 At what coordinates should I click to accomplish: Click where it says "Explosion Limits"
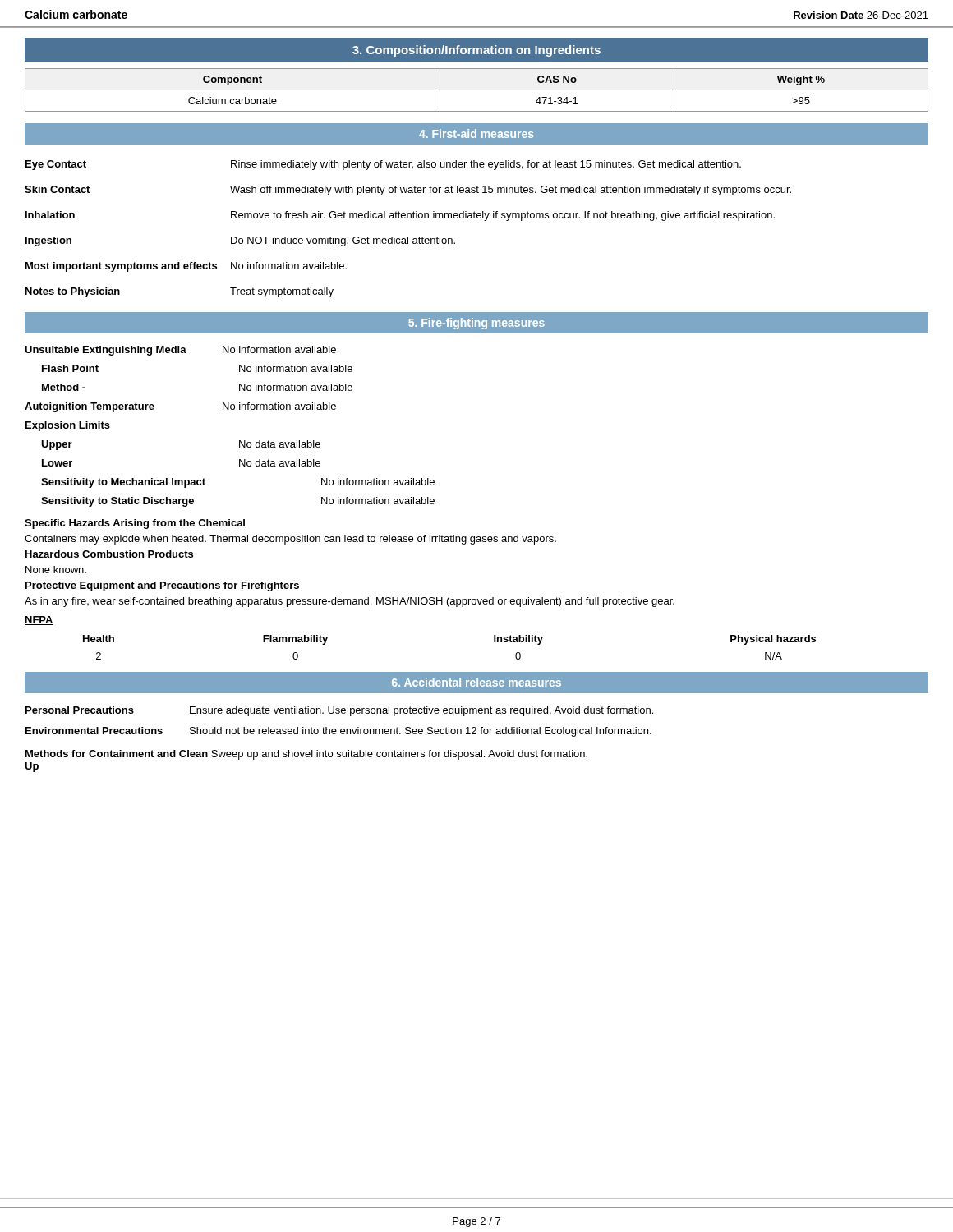coord(68,426)
